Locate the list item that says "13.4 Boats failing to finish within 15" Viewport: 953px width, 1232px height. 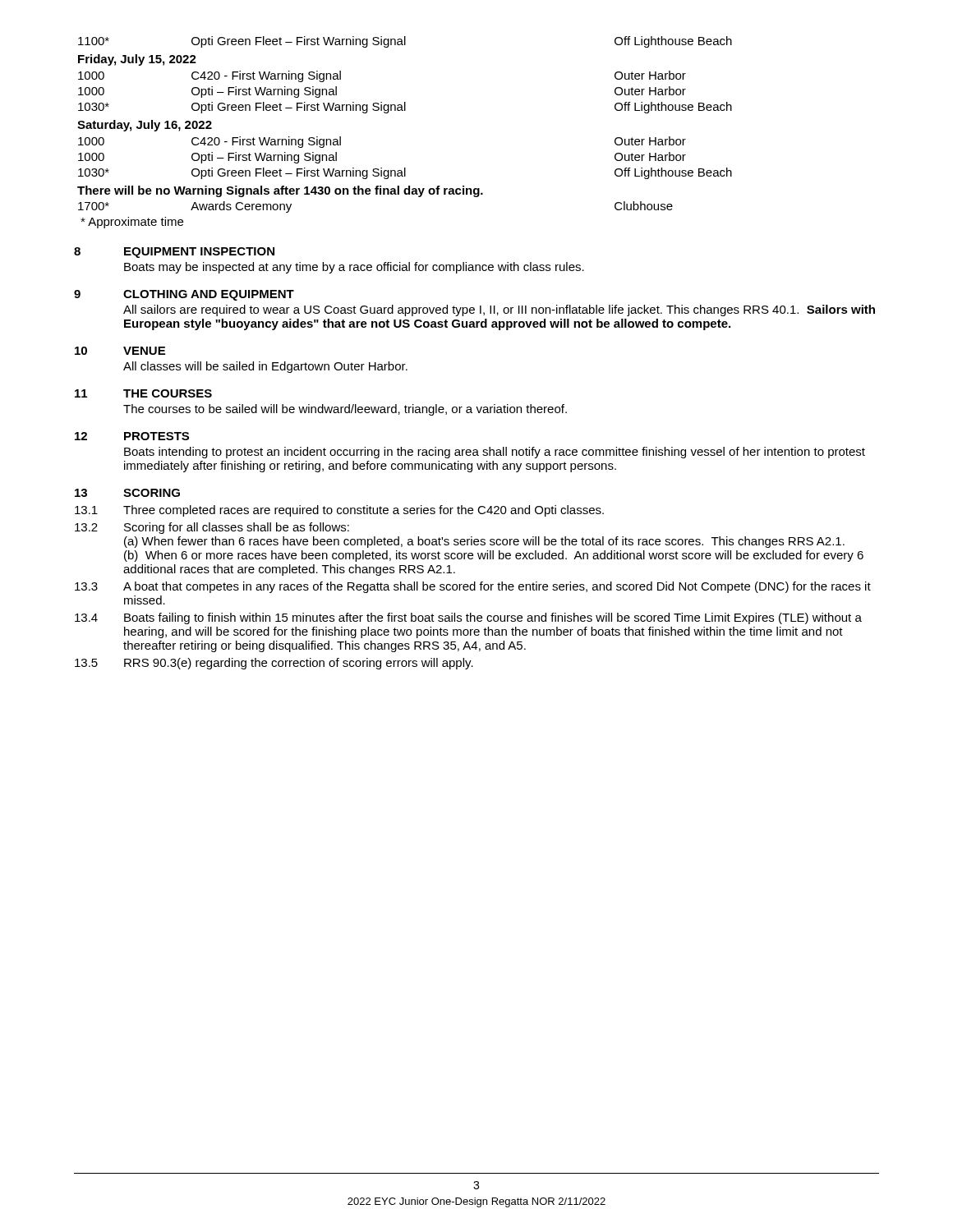[476, 631]
